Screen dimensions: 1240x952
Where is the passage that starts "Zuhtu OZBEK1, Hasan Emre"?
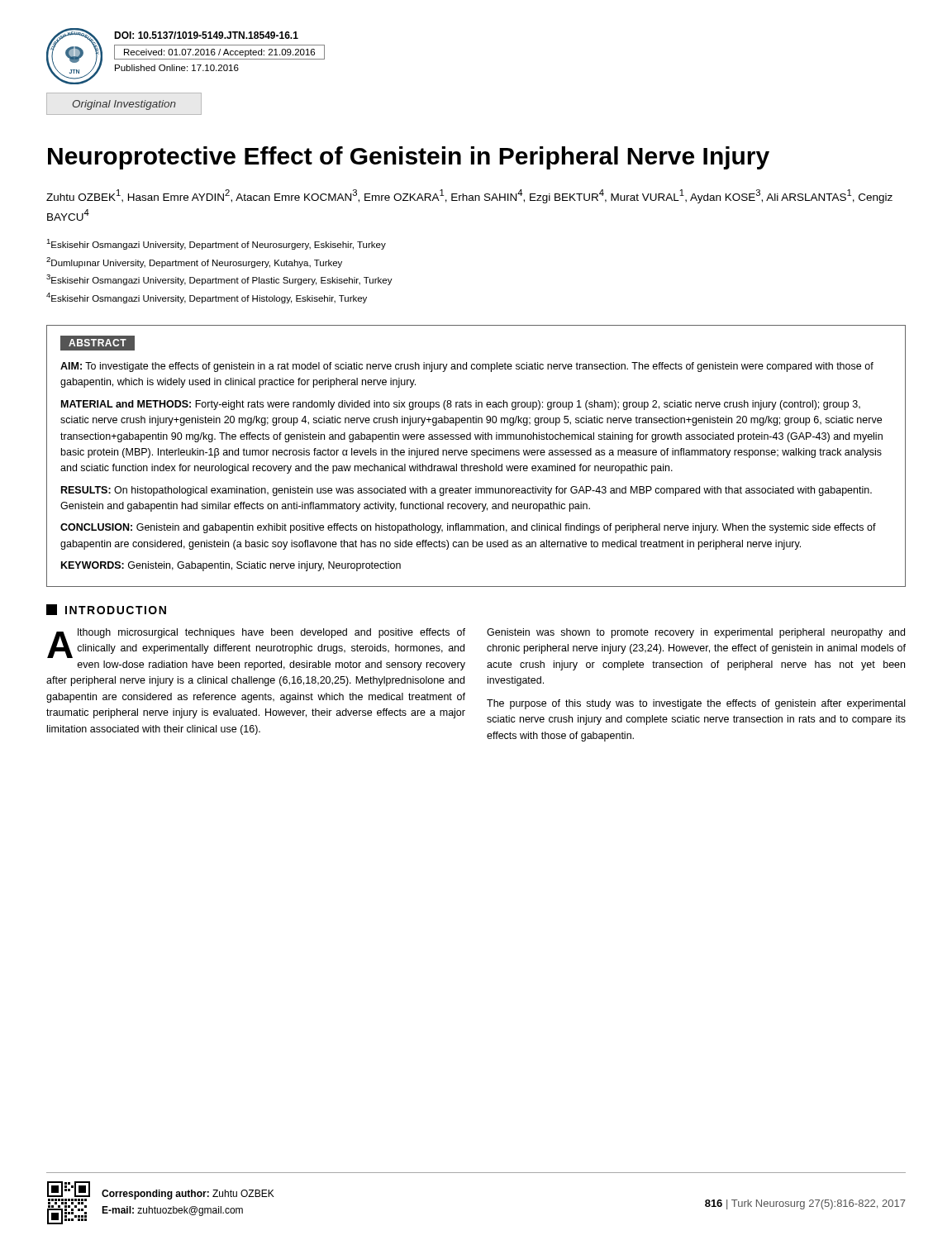pyautogui.click(x=470, y=205)
